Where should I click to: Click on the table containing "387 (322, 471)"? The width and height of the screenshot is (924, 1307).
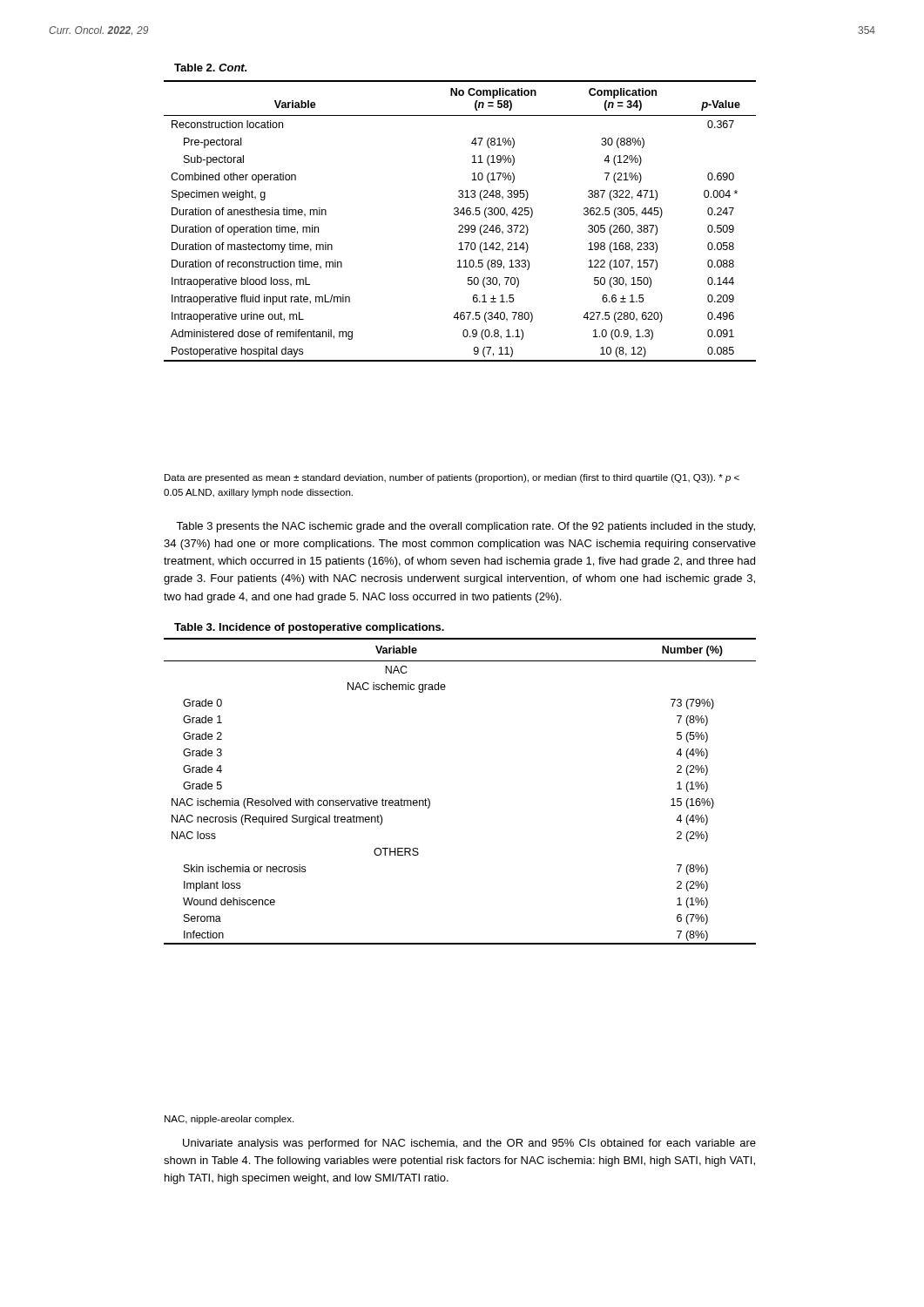point(460,221)
